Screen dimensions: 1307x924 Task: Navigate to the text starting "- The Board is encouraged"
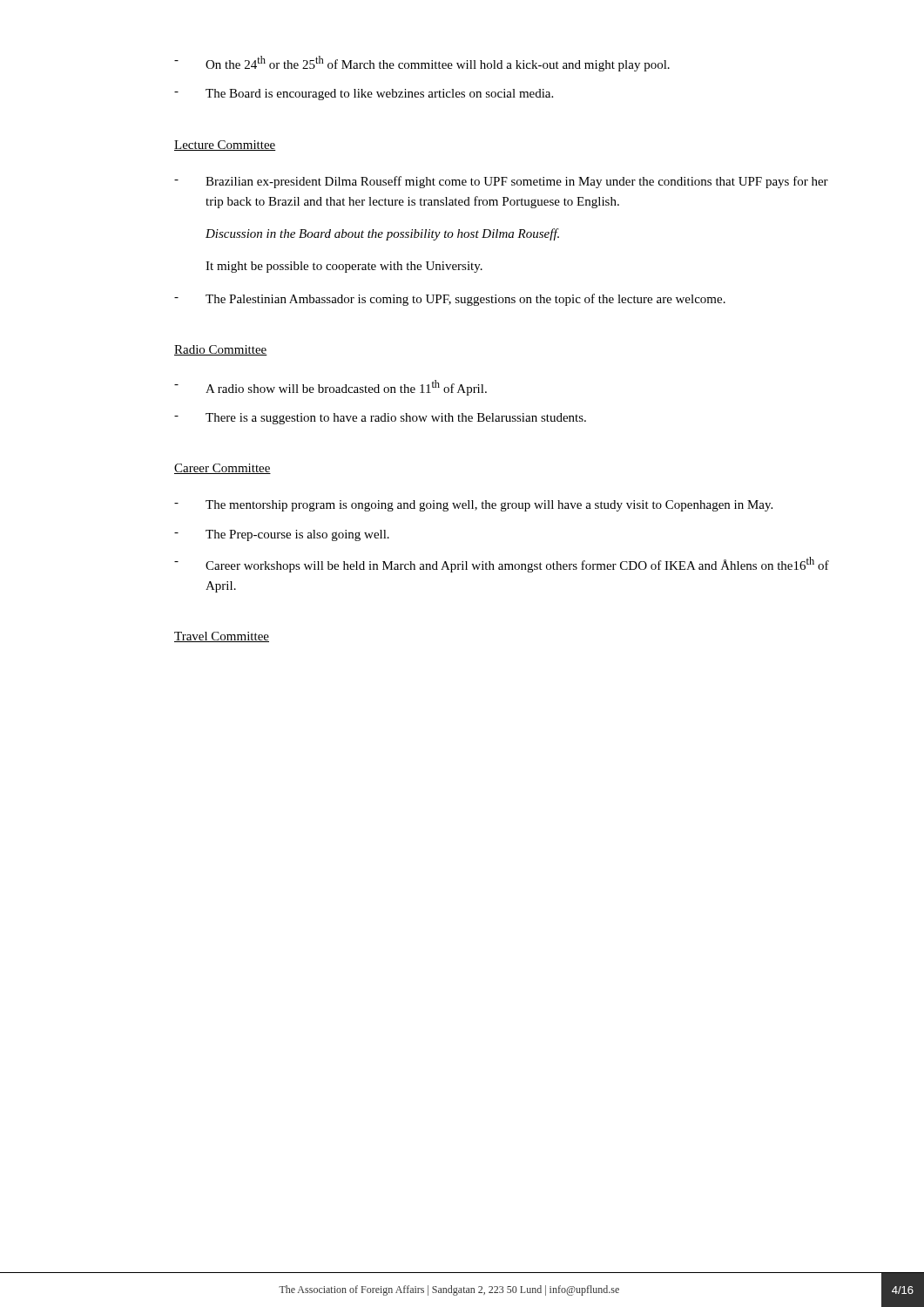click(x=506, y=94)
